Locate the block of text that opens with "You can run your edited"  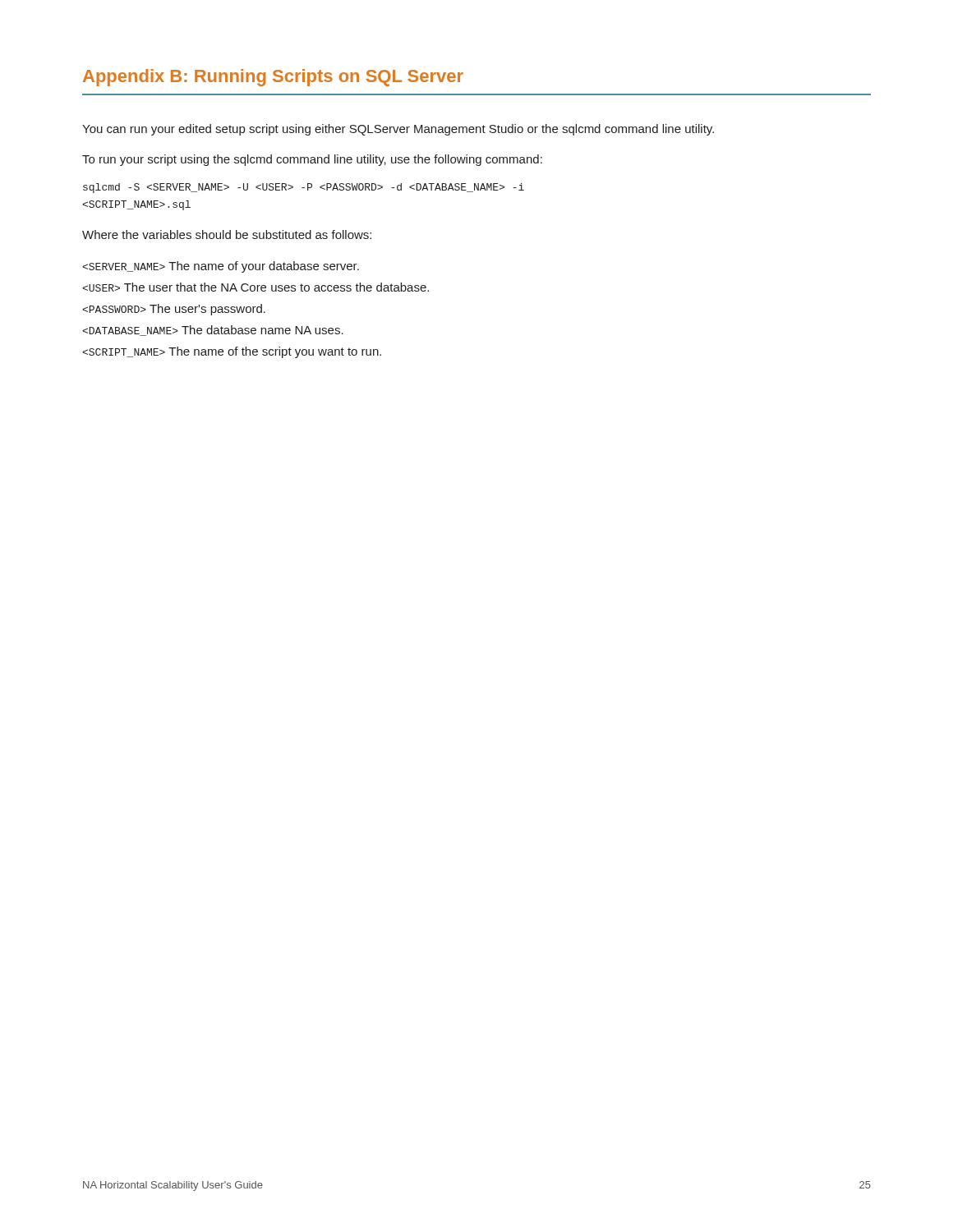pyautogui.click(x=399, y=129)
